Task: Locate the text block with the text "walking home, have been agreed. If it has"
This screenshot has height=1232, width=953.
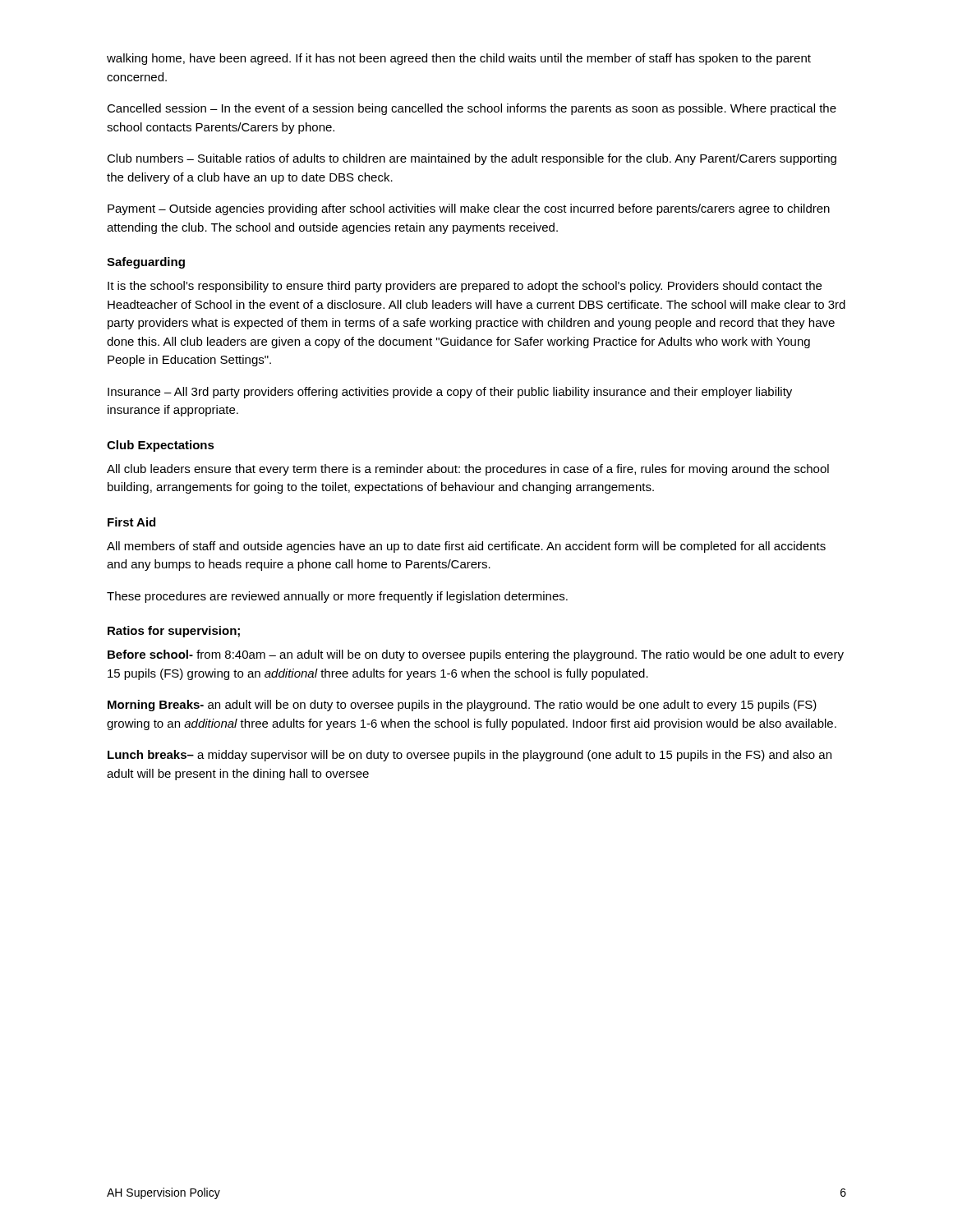Action: click(x=459, y=67)
